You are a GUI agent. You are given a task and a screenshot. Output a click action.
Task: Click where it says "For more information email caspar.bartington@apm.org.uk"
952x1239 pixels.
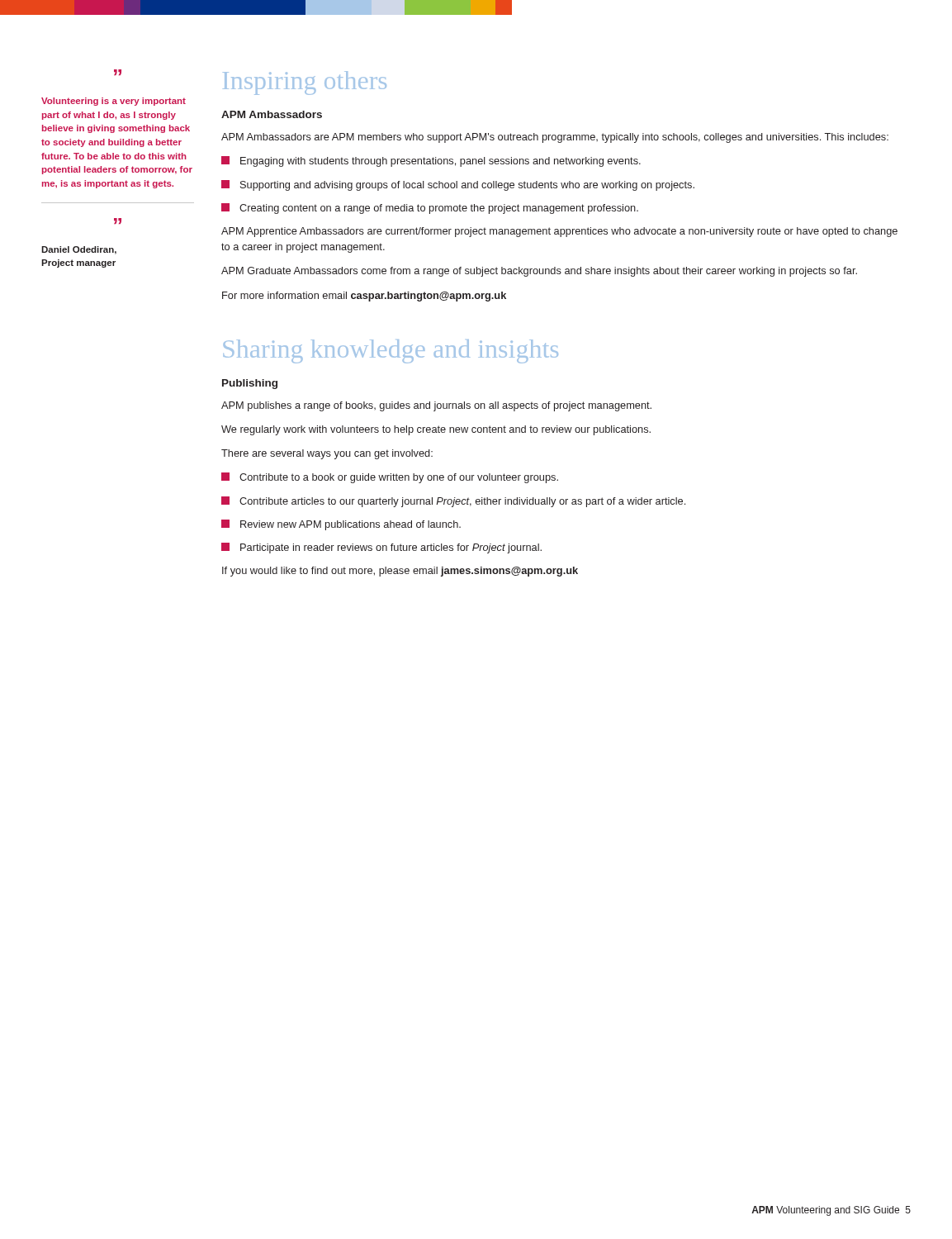pos(364,295)
